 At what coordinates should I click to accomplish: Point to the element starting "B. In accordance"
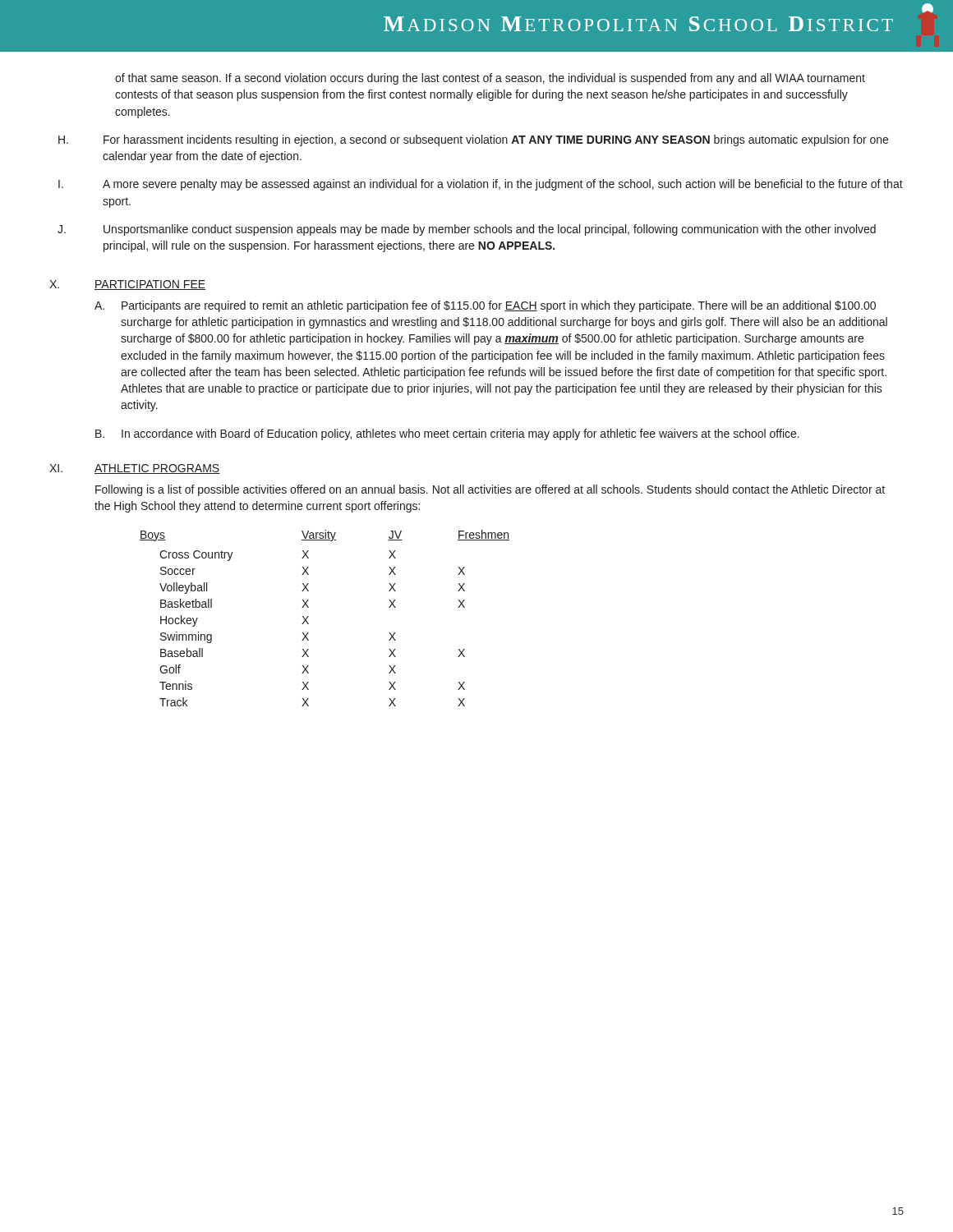pos(499,434)
